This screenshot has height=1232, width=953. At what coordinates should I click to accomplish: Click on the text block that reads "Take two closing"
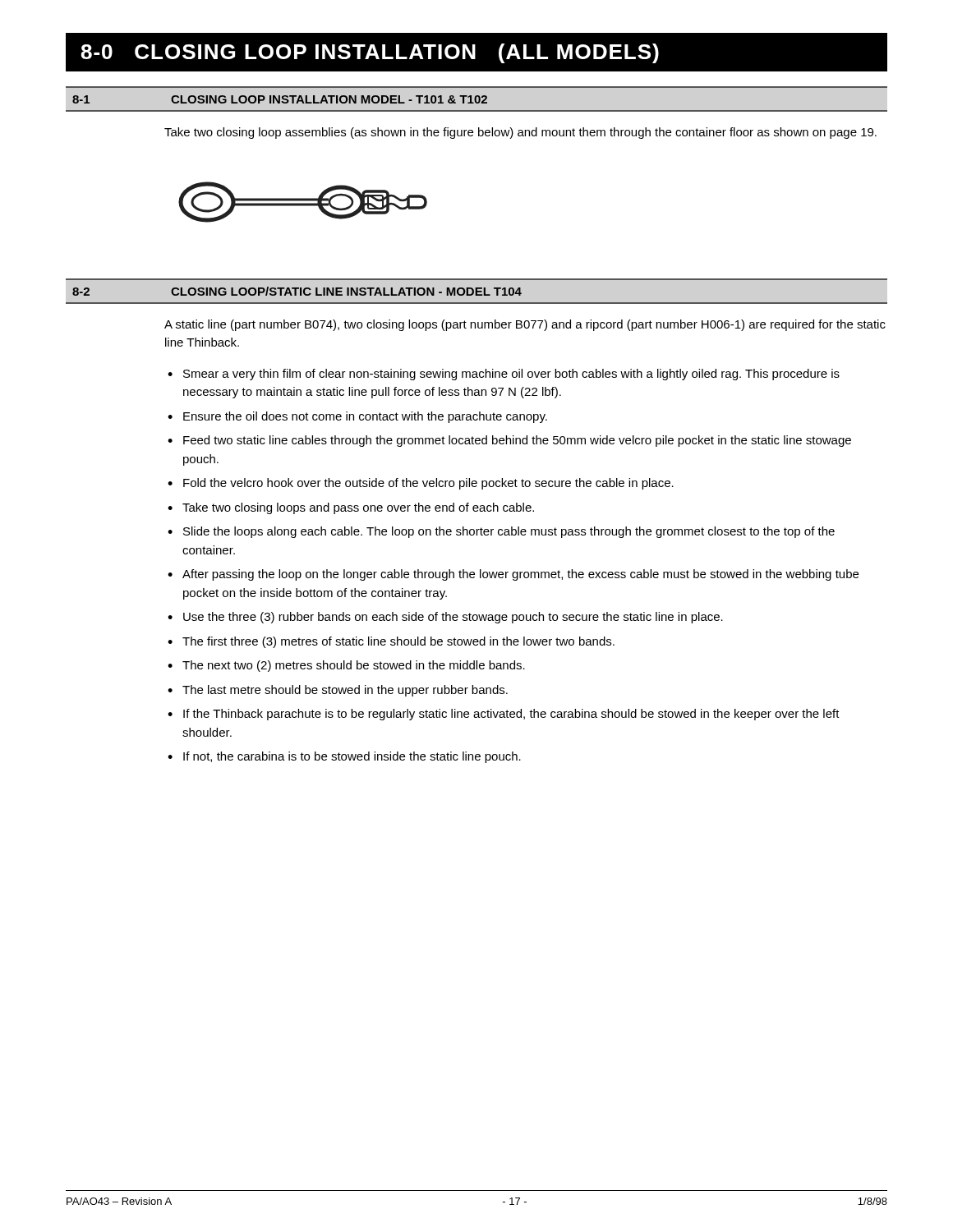(x=521, y=132)
